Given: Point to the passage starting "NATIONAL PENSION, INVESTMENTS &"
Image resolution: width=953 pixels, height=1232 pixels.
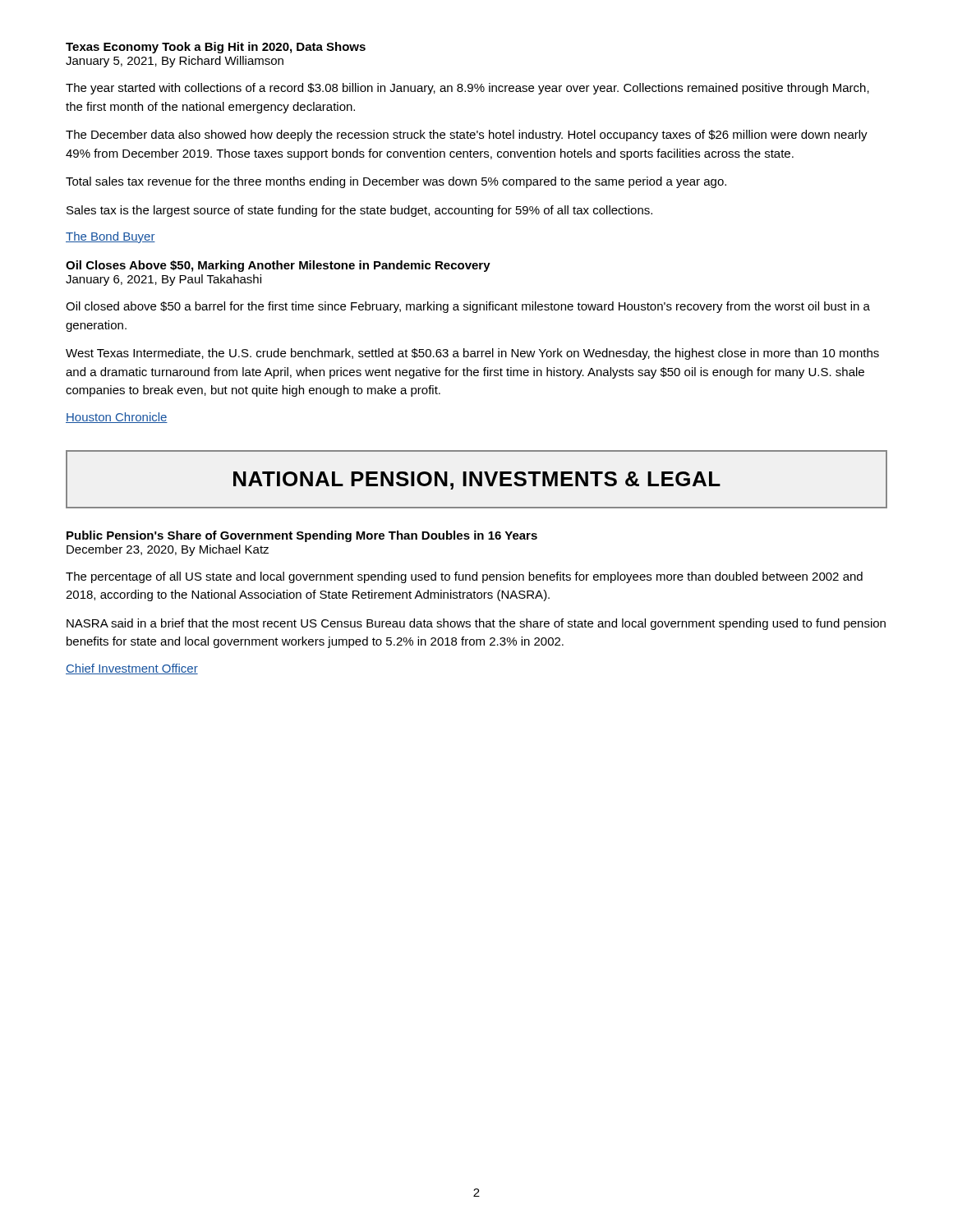Looking at the screenshot, I should [x=476, y=479].
